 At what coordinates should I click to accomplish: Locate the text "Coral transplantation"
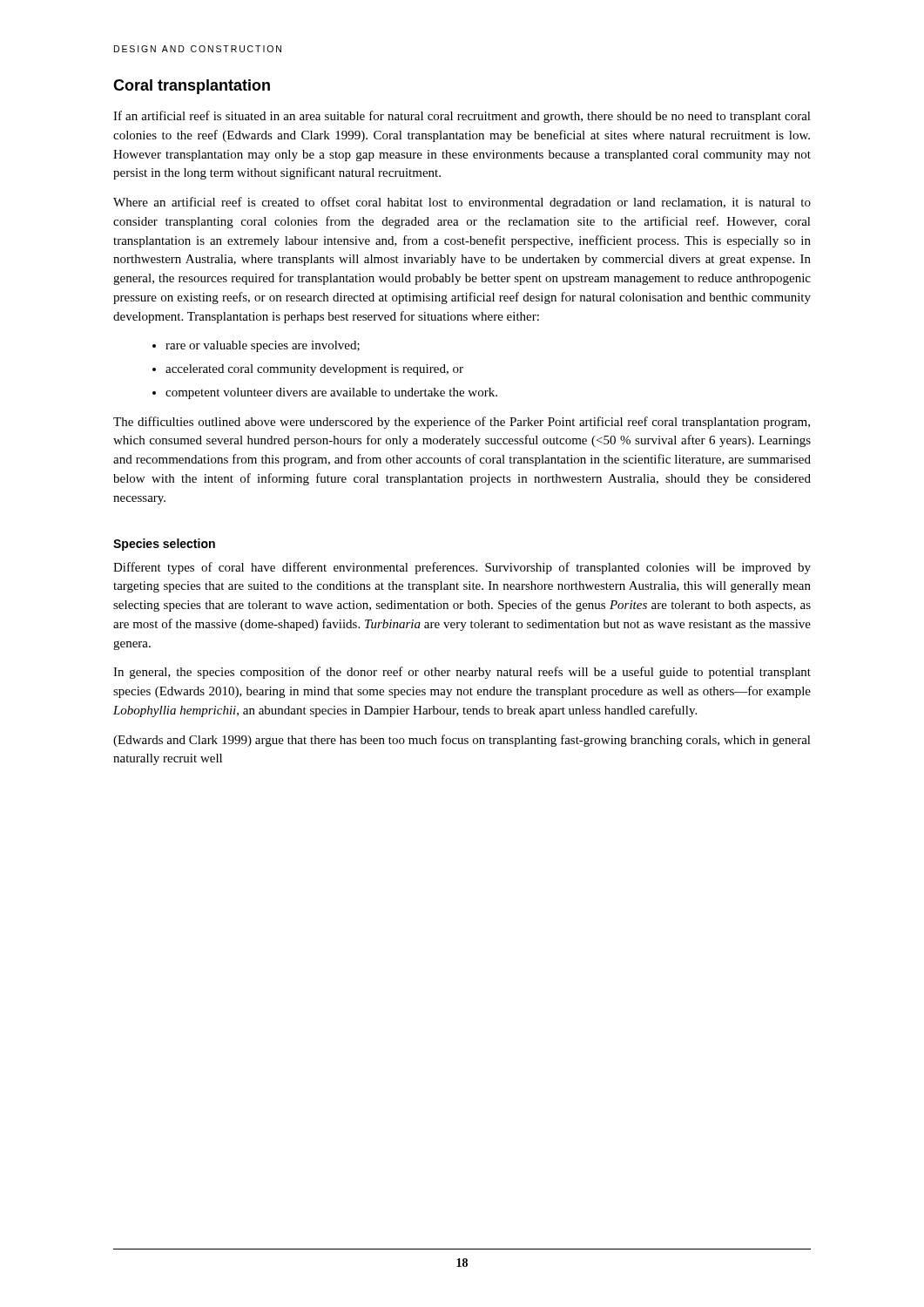[192, 85]
